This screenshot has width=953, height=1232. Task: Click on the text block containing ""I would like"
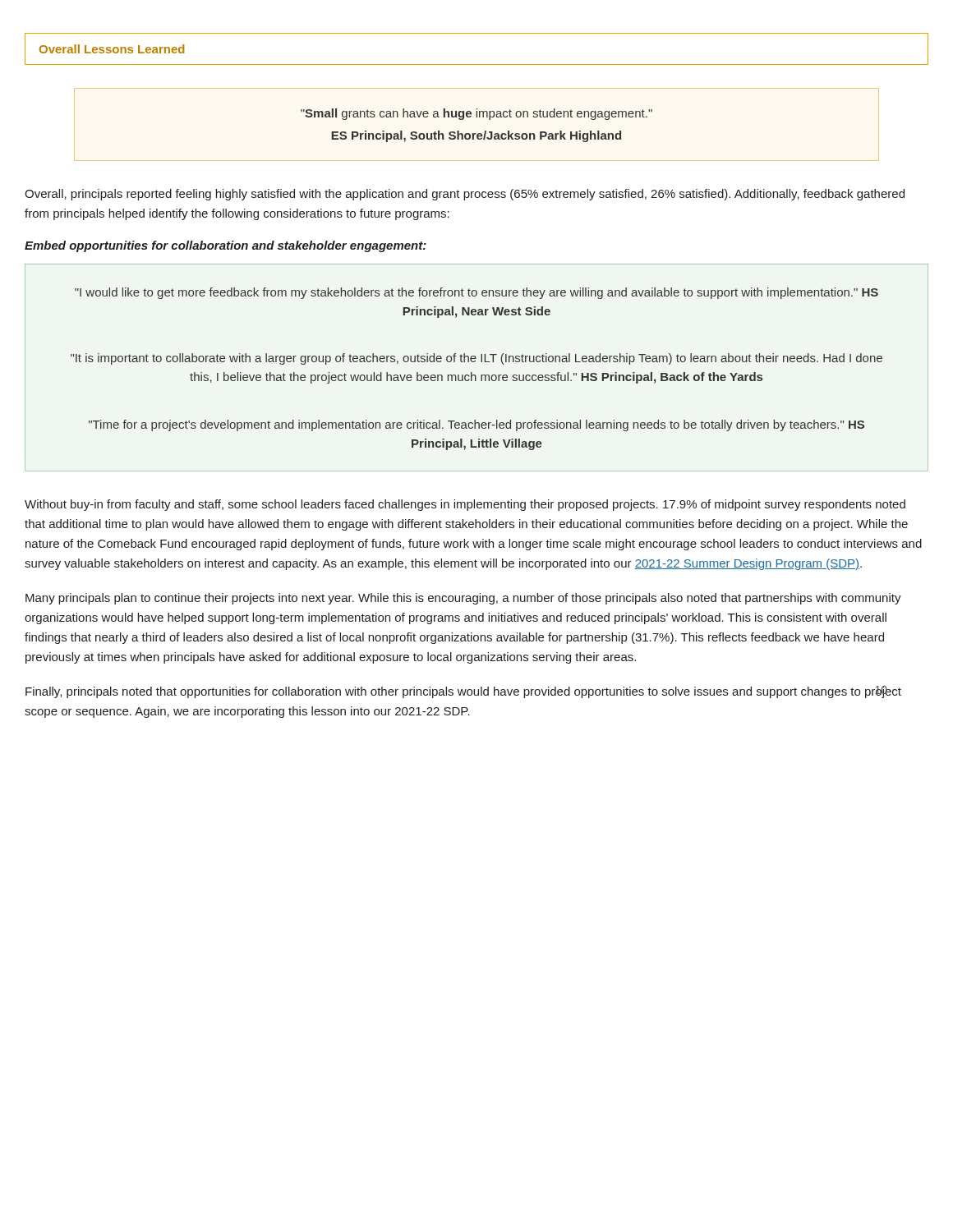point(476,367)
